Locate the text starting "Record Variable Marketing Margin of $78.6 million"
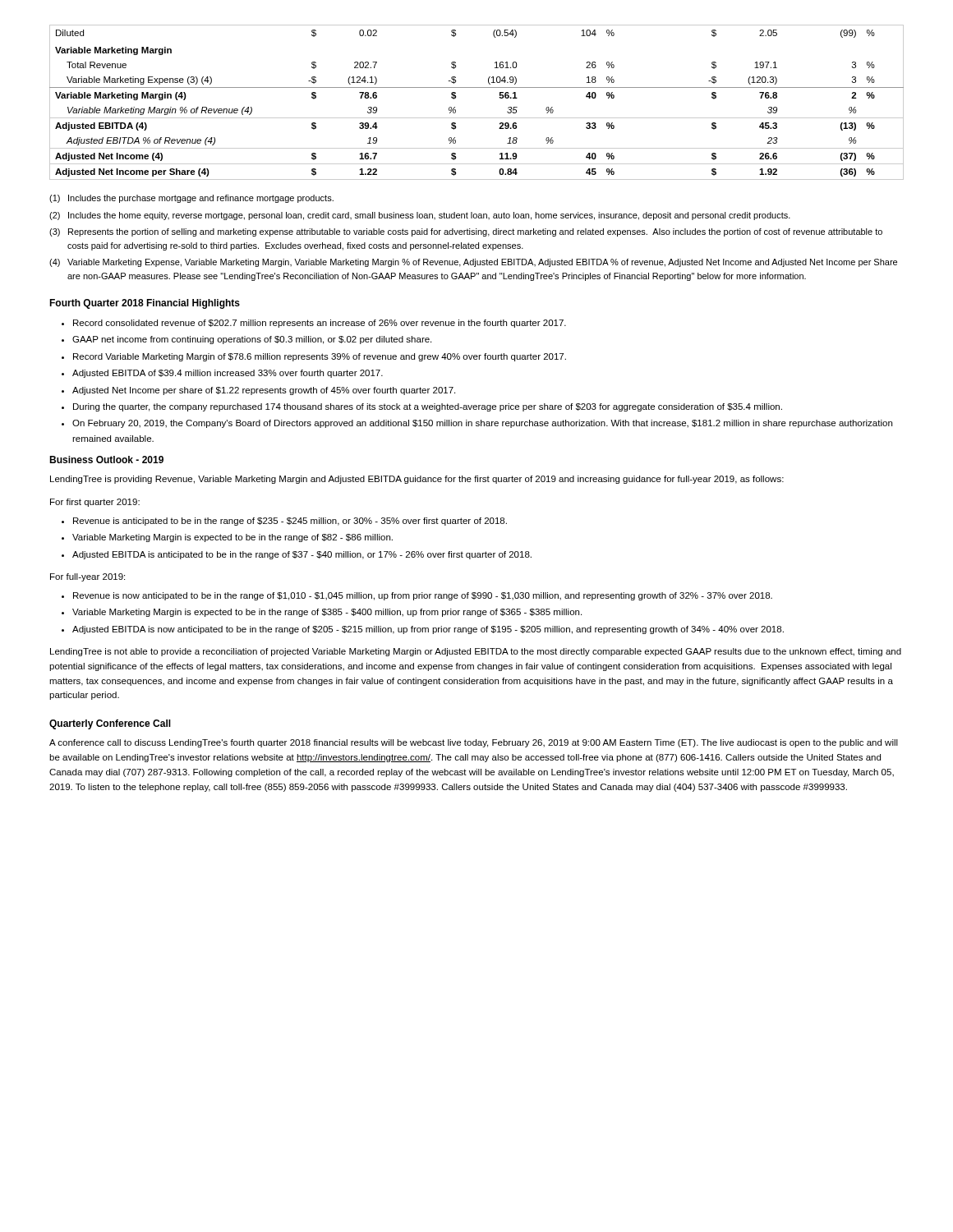Screen dimensions: 1232x953 (x=476, y=356)
